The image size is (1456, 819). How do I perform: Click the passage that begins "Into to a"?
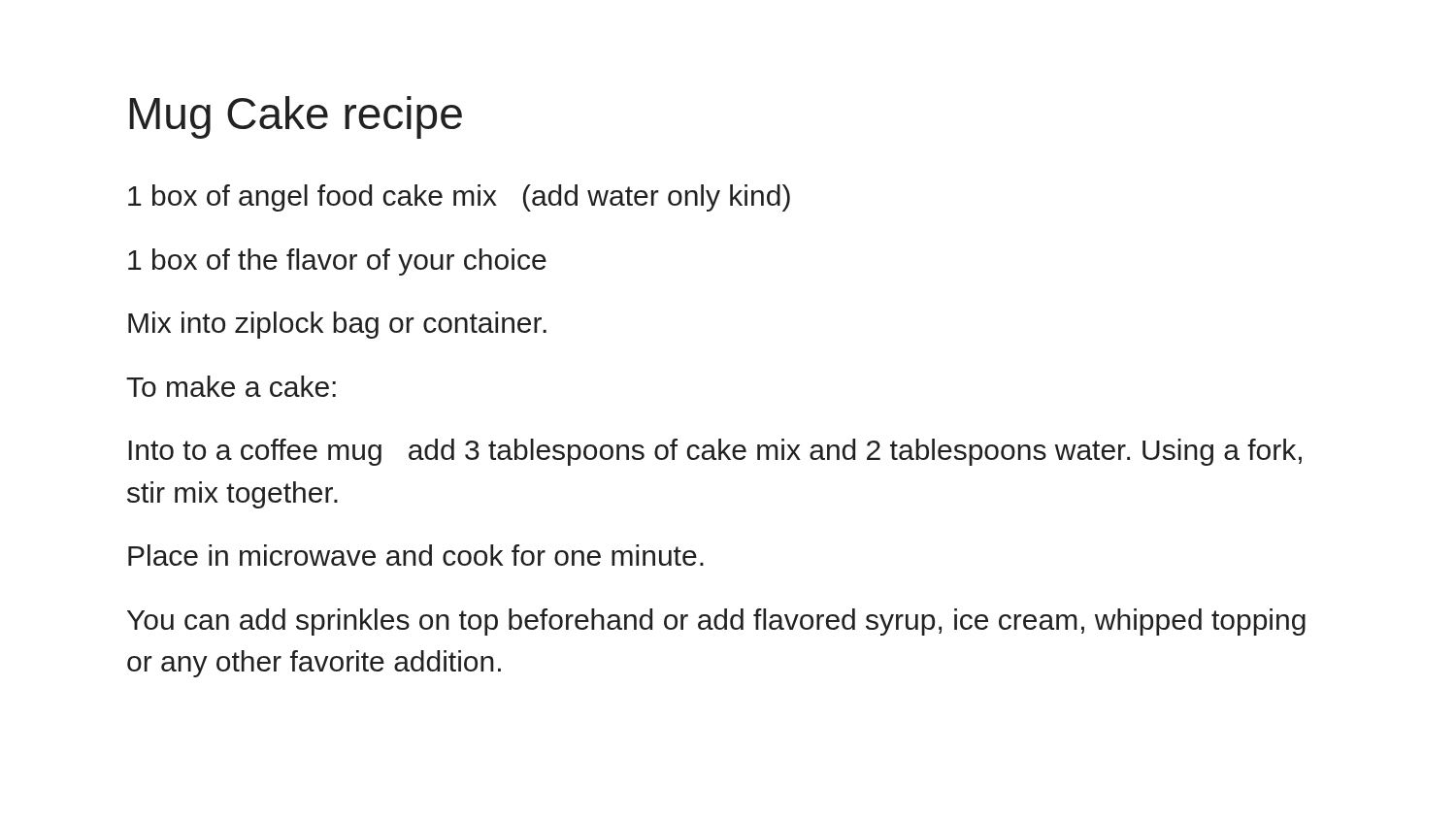click(x=715, y=471)
